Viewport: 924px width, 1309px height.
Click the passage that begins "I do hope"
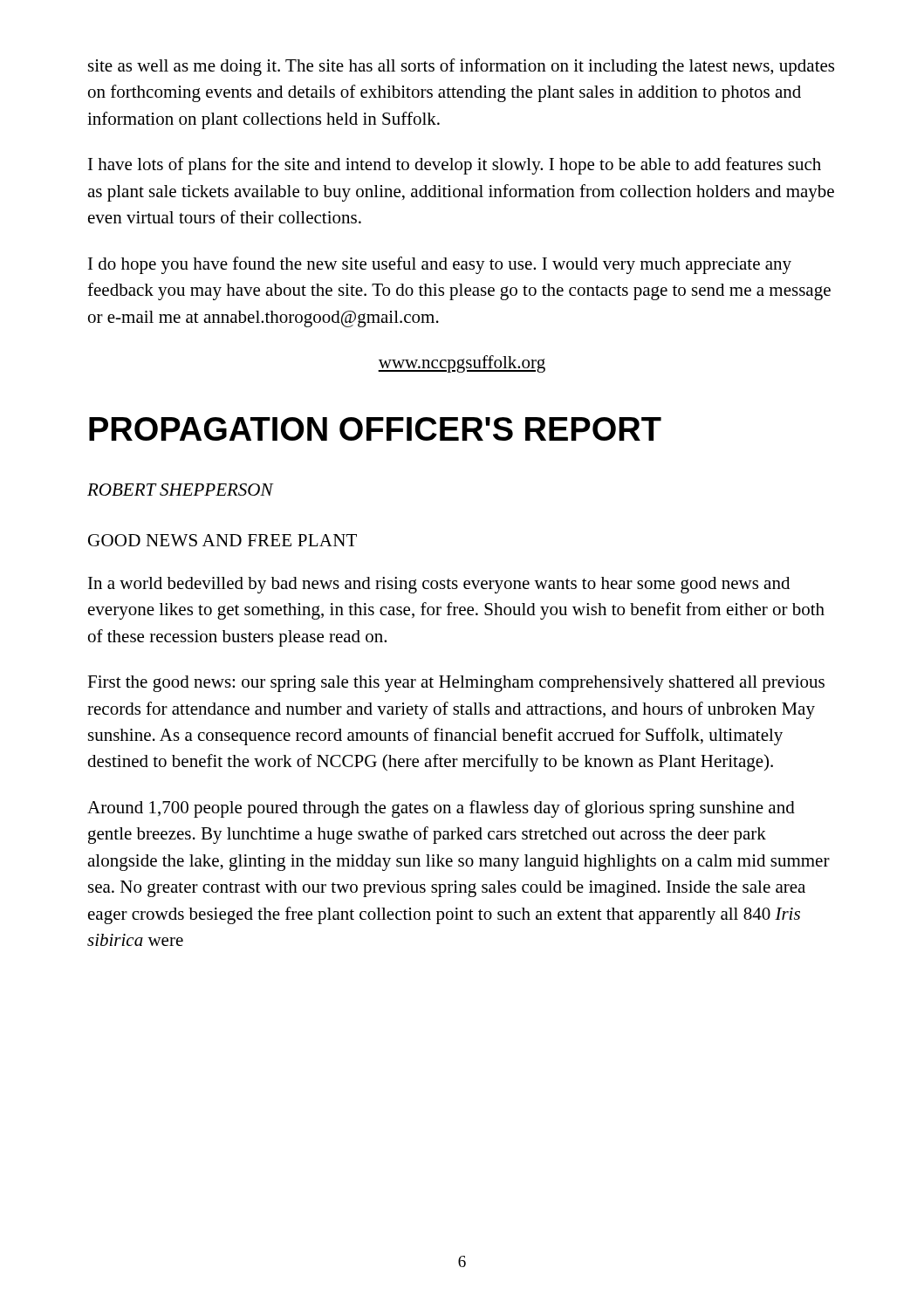(459, 290)
